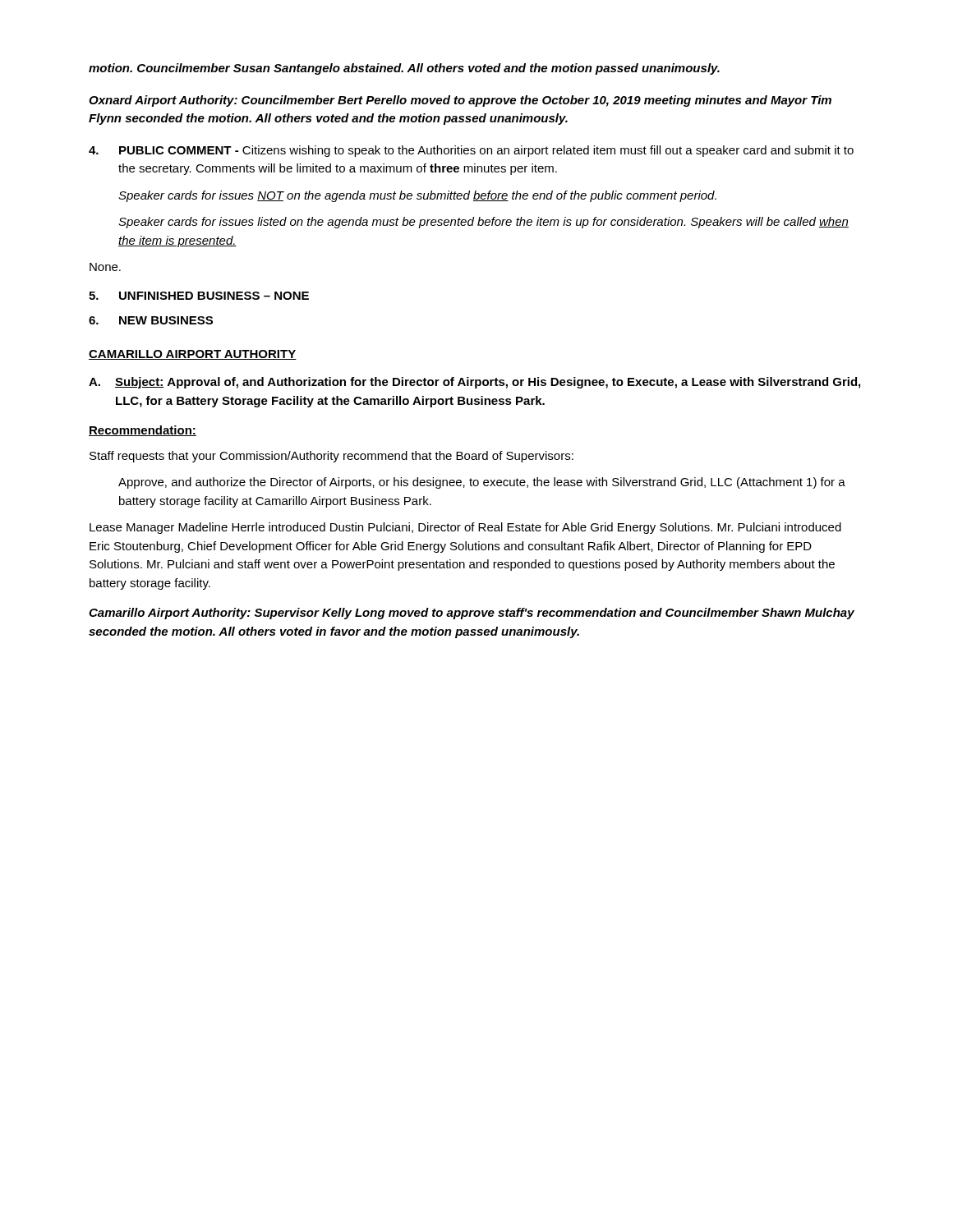Click the passage that begins "Lease Manager Madeline Herrle"

[465, 555]
